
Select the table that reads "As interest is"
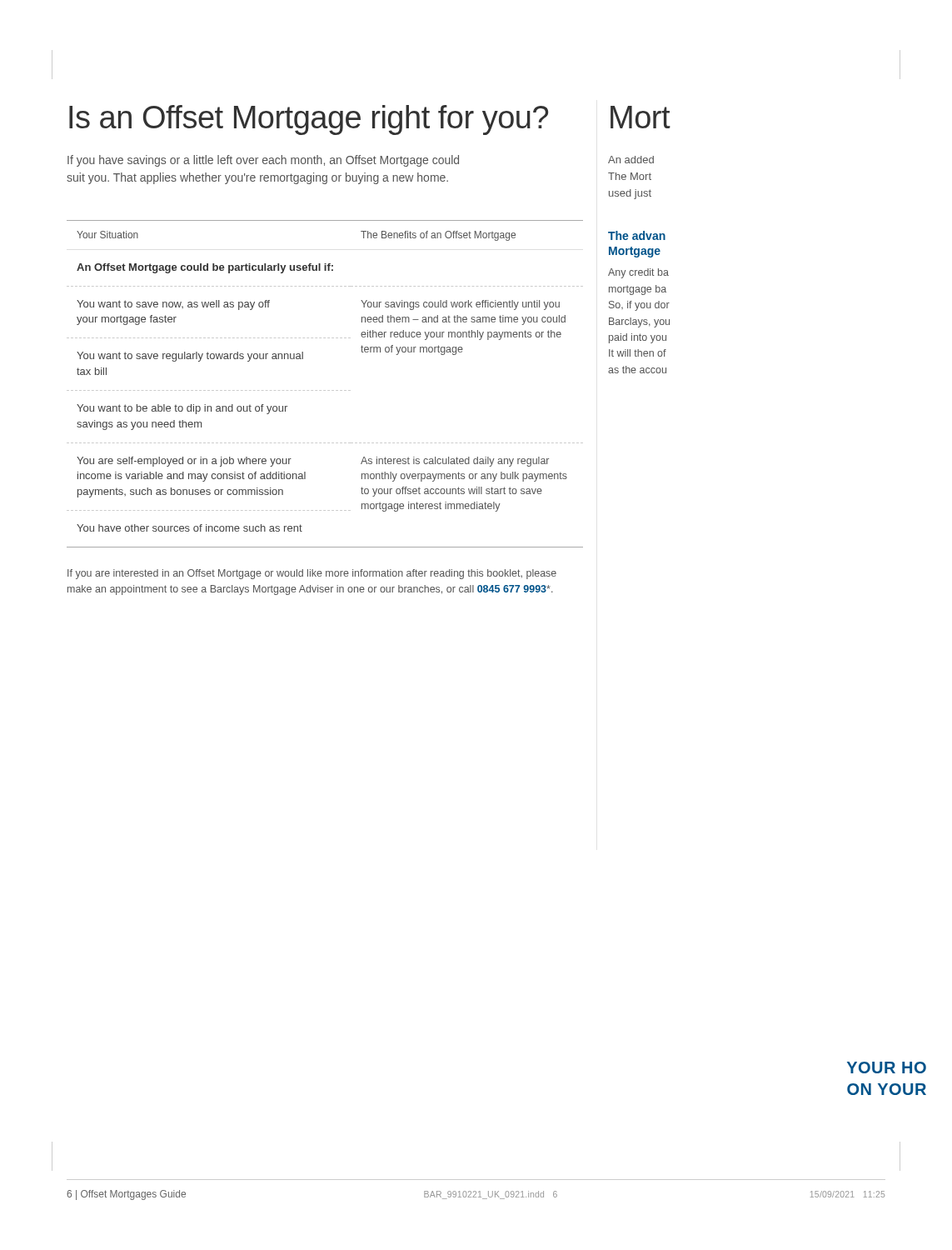325,384
